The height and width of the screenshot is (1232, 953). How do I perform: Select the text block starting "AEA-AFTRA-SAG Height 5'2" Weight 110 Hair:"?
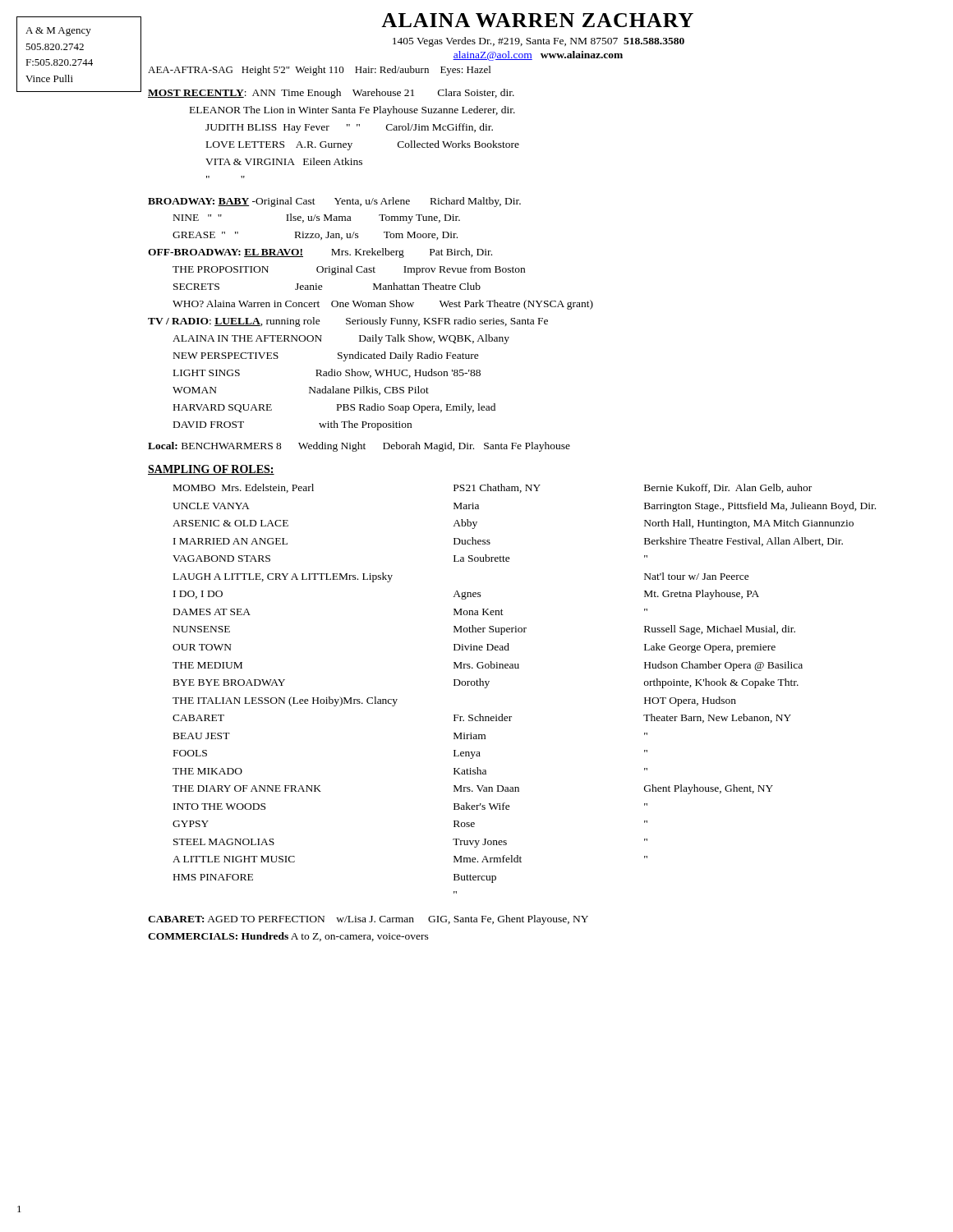(x=320, y=69)
